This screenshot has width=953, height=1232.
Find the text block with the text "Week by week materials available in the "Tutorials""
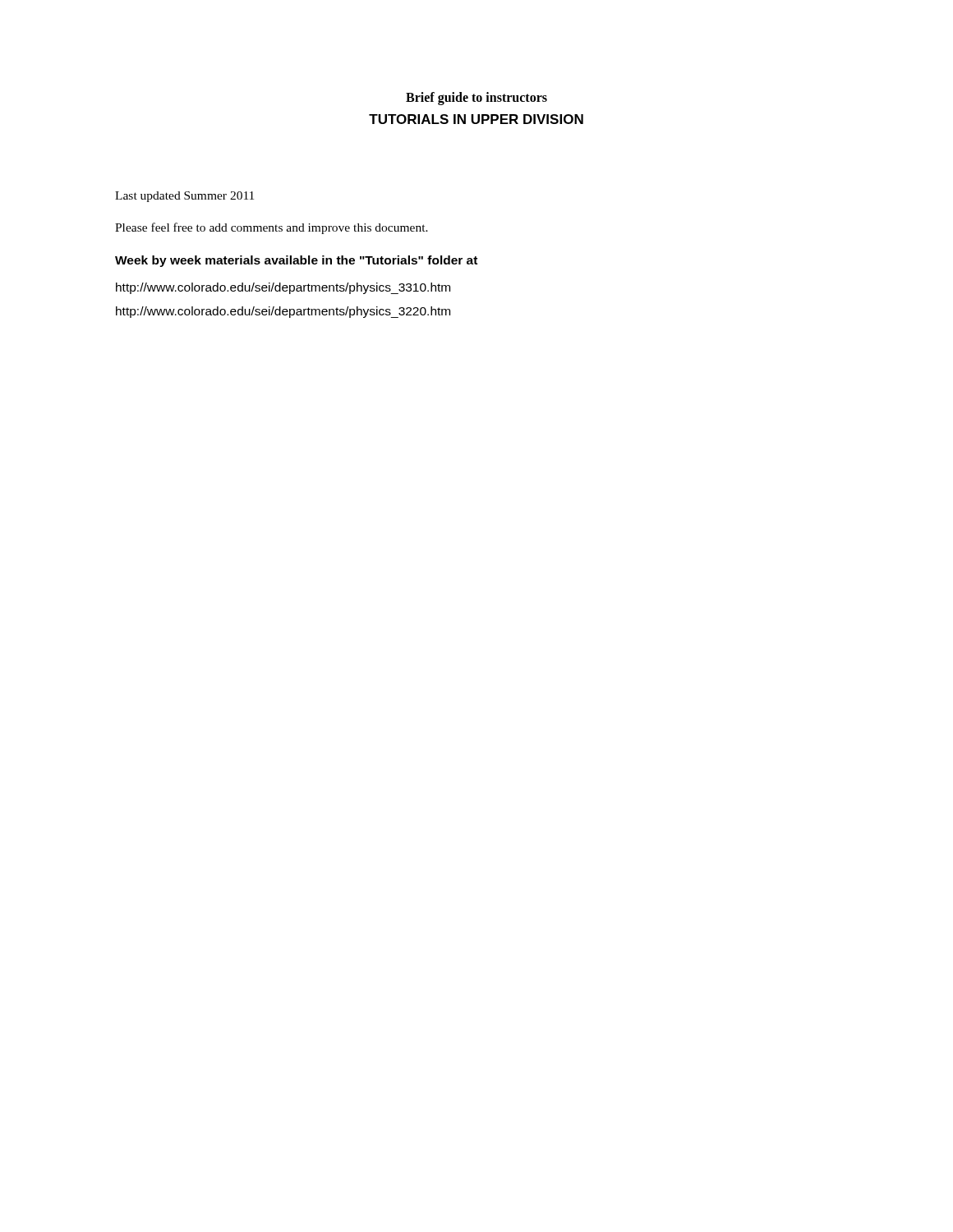point(296,260)
